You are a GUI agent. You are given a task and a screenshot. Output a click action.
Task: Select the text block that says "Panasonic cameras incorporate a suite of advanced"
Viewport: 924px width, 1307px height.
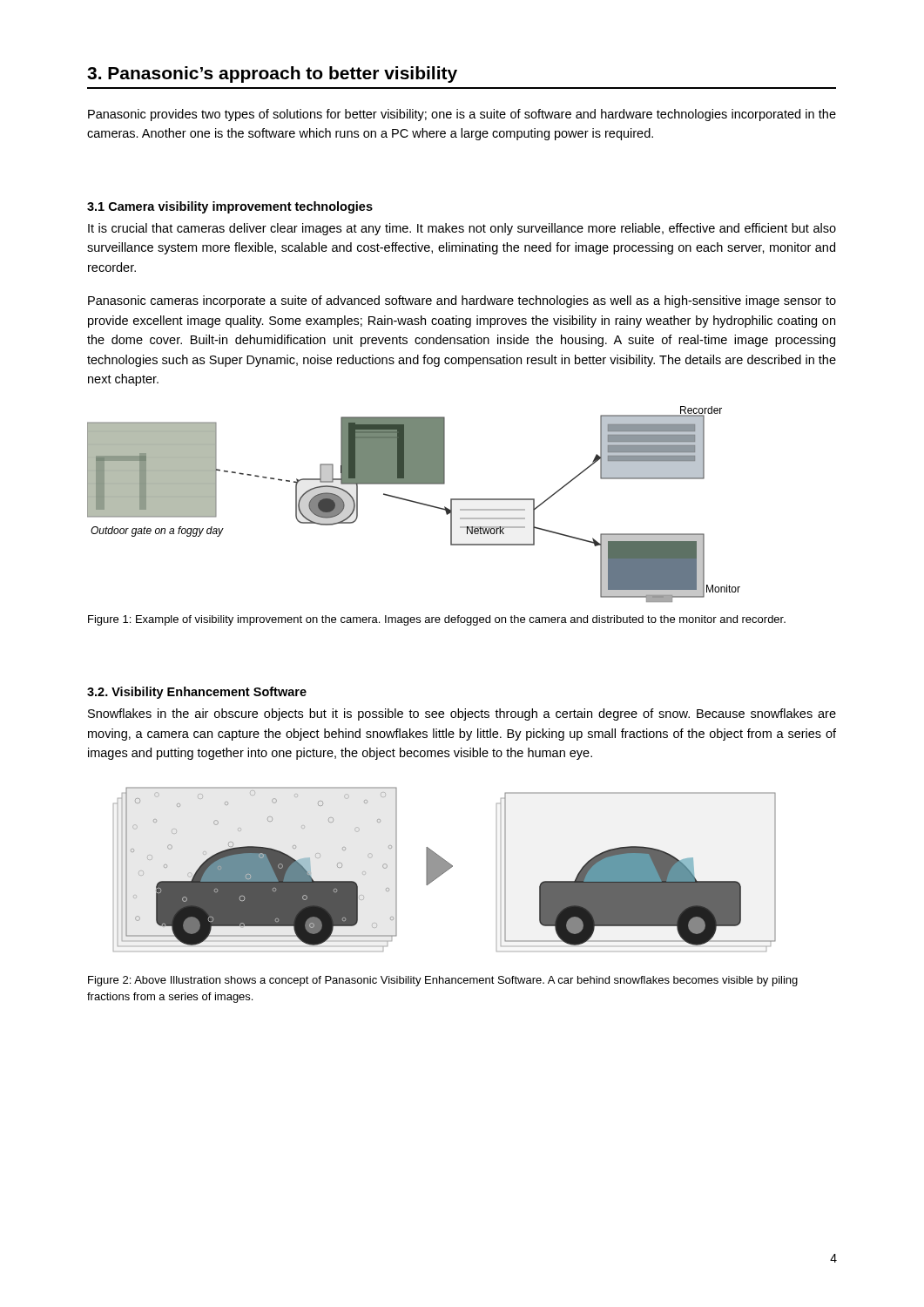pyautogui.click(x=462, y=340)
